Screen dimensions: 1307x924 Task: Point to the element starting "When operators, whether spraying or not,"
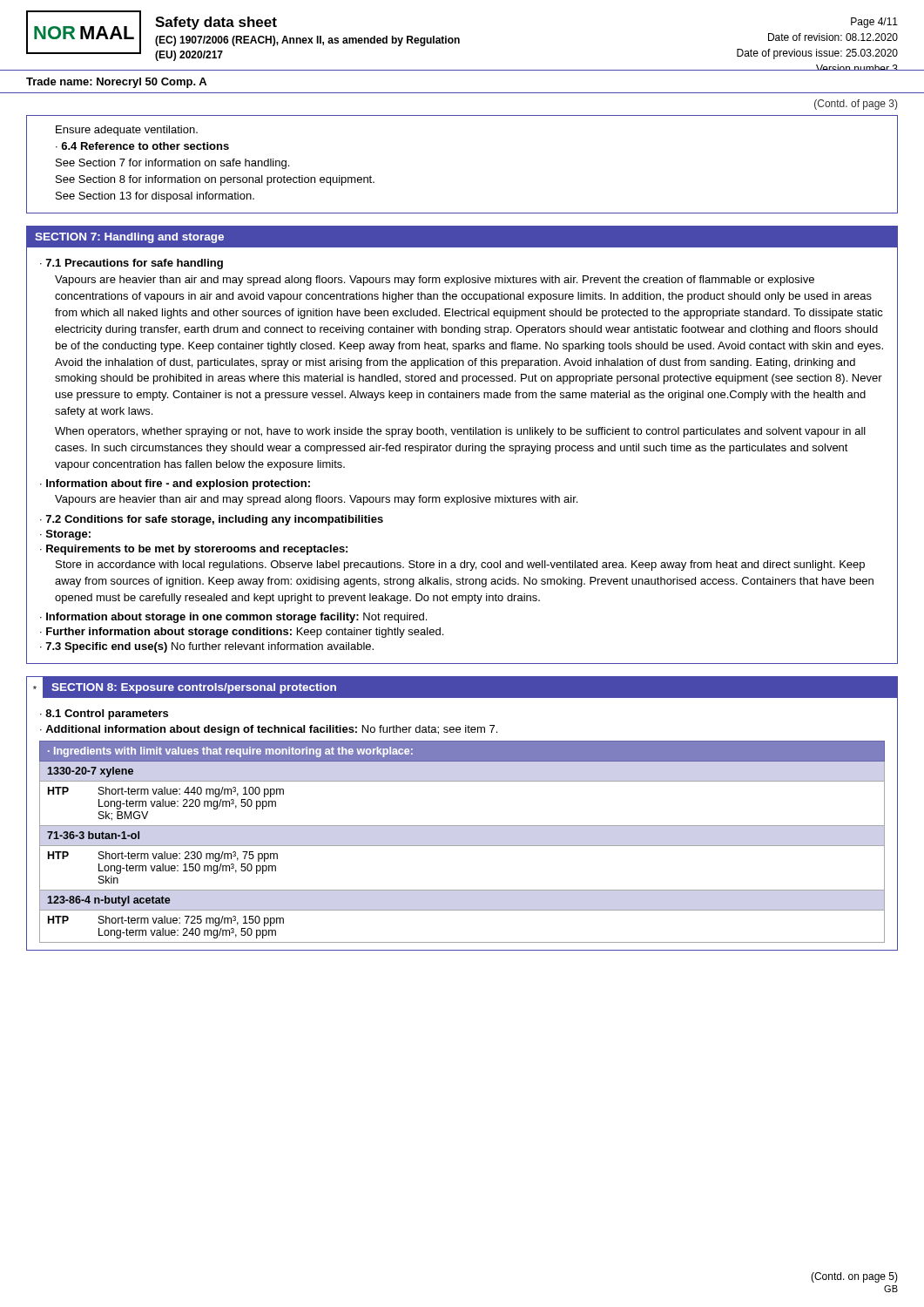click(460, 447)
